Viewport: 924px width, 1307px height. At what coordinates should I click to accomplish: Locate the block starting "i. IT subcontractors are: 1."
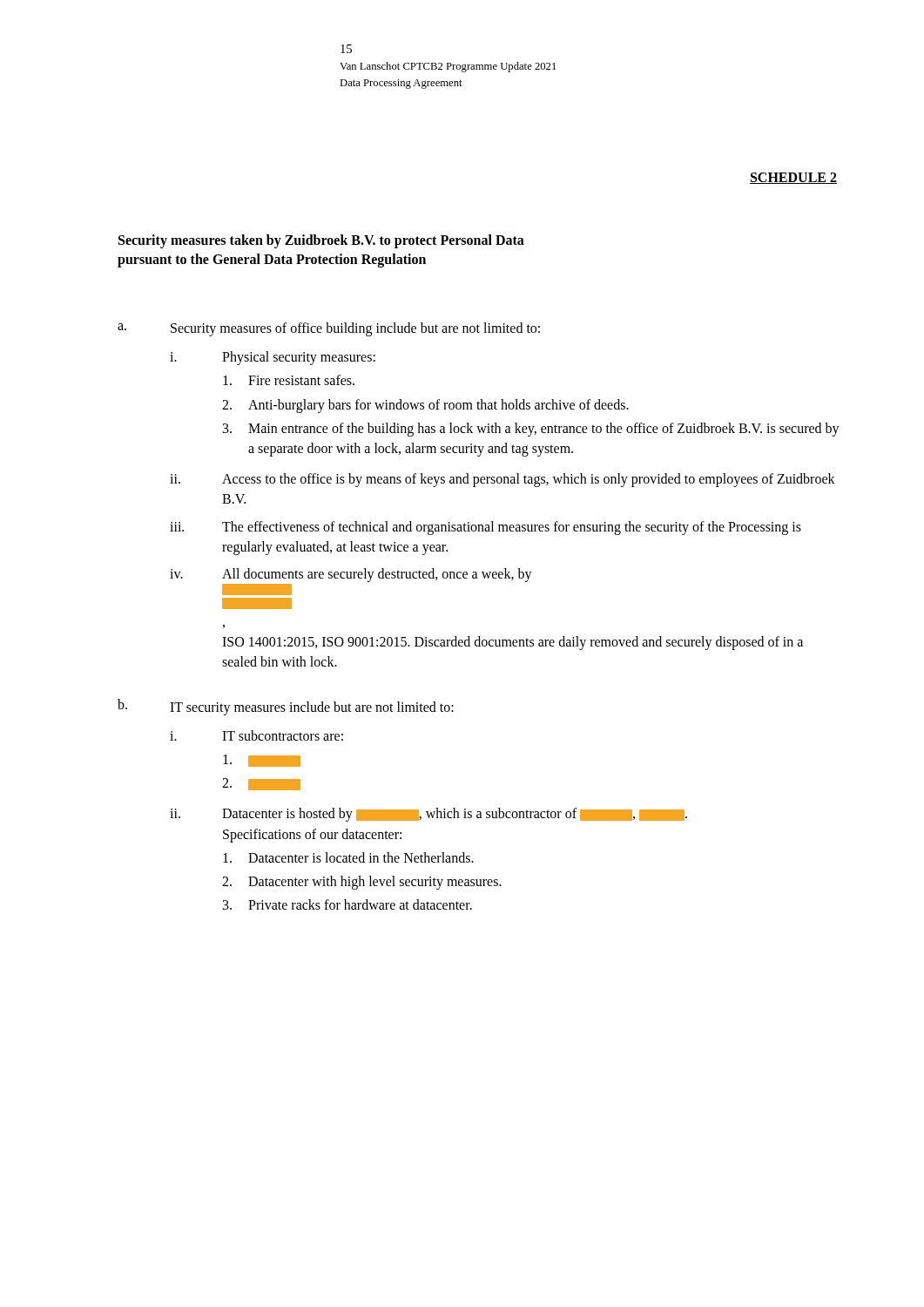256,735
